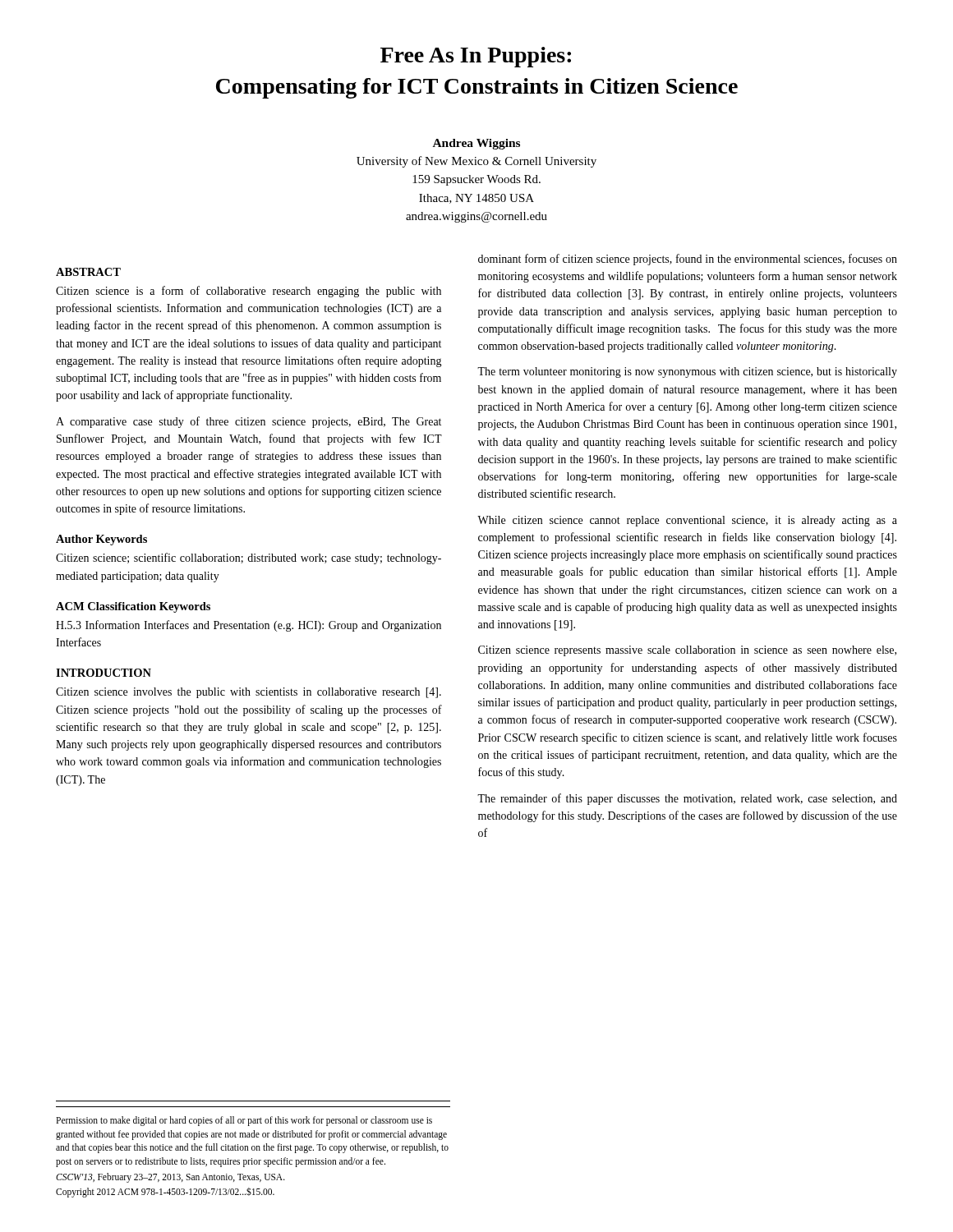Find "Author Keywords" on this page
The image size is (953, 1232).
[x=102, y=539]
